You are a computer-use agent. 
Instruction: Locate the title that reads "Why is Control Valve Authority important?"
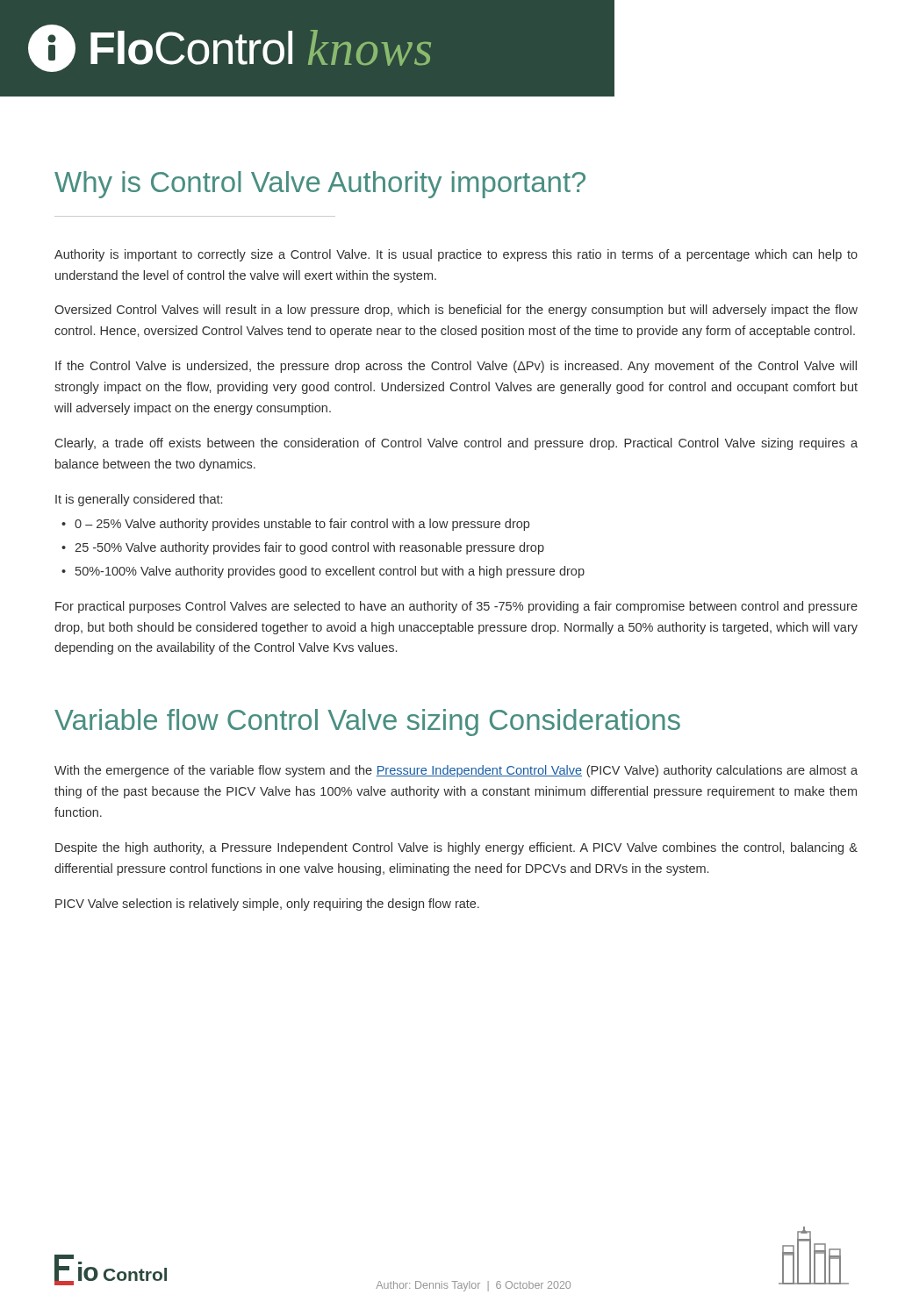(x=321, y=182)
